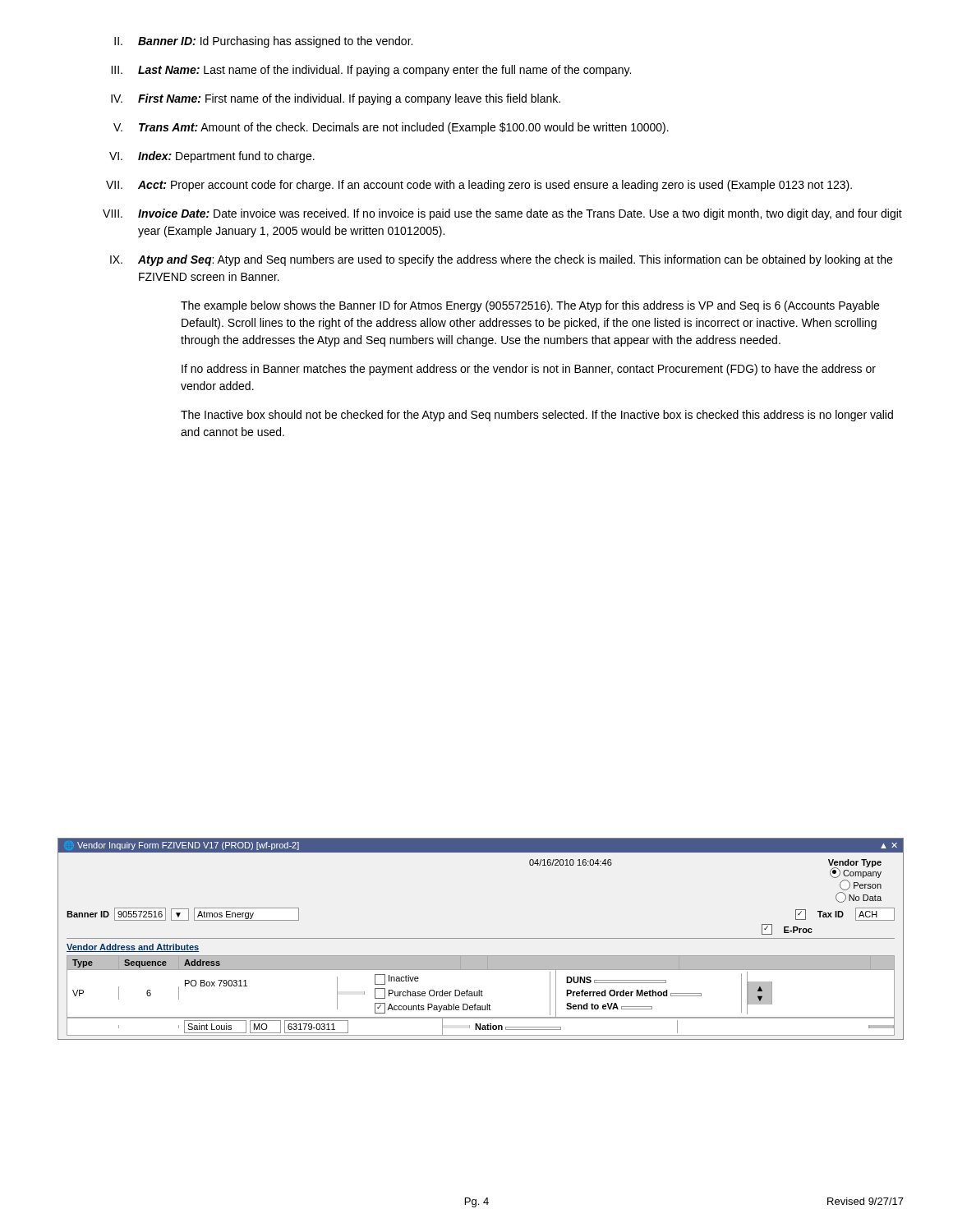Image resolution: width=953 pixels, height=1232 pixels.
Task: Locate the block of text that opens with "VIII. Invoice Date: Date invoice was received."
Action: [x=485, y=223]
